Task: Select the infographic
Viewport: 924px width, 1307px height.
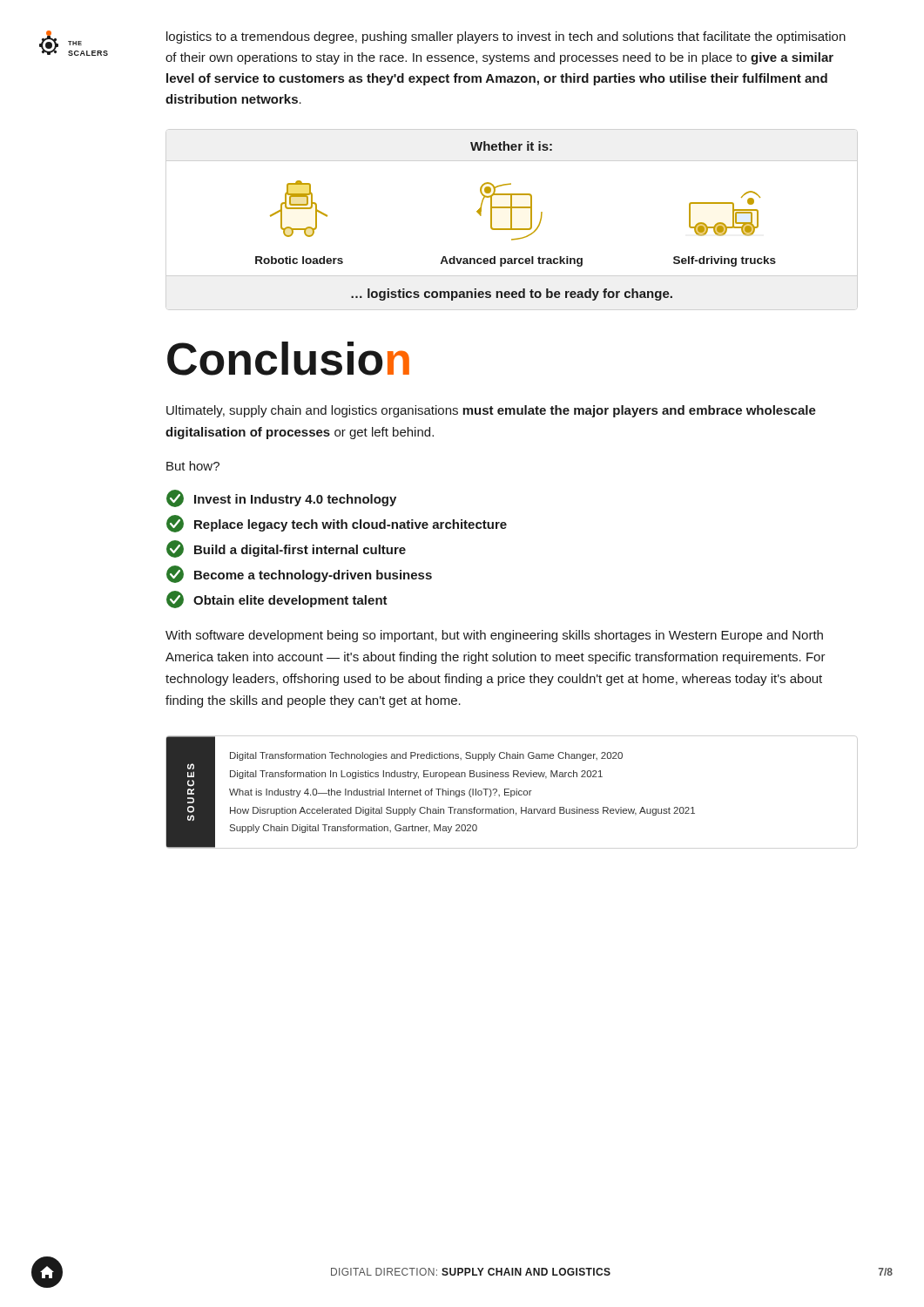Action: [512, 220]
